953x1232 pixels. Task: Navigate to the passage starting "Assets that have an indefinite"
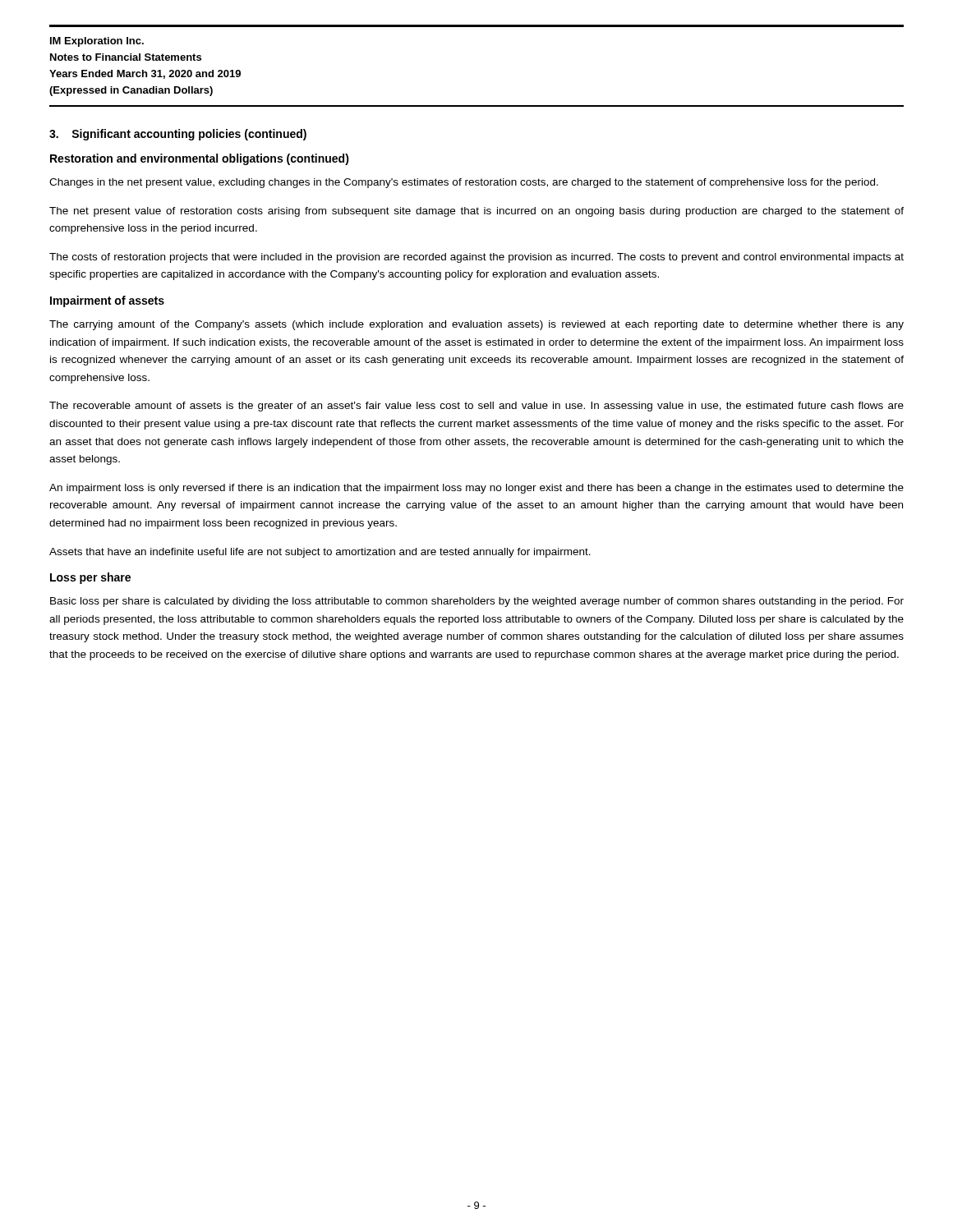click(320, 551)
